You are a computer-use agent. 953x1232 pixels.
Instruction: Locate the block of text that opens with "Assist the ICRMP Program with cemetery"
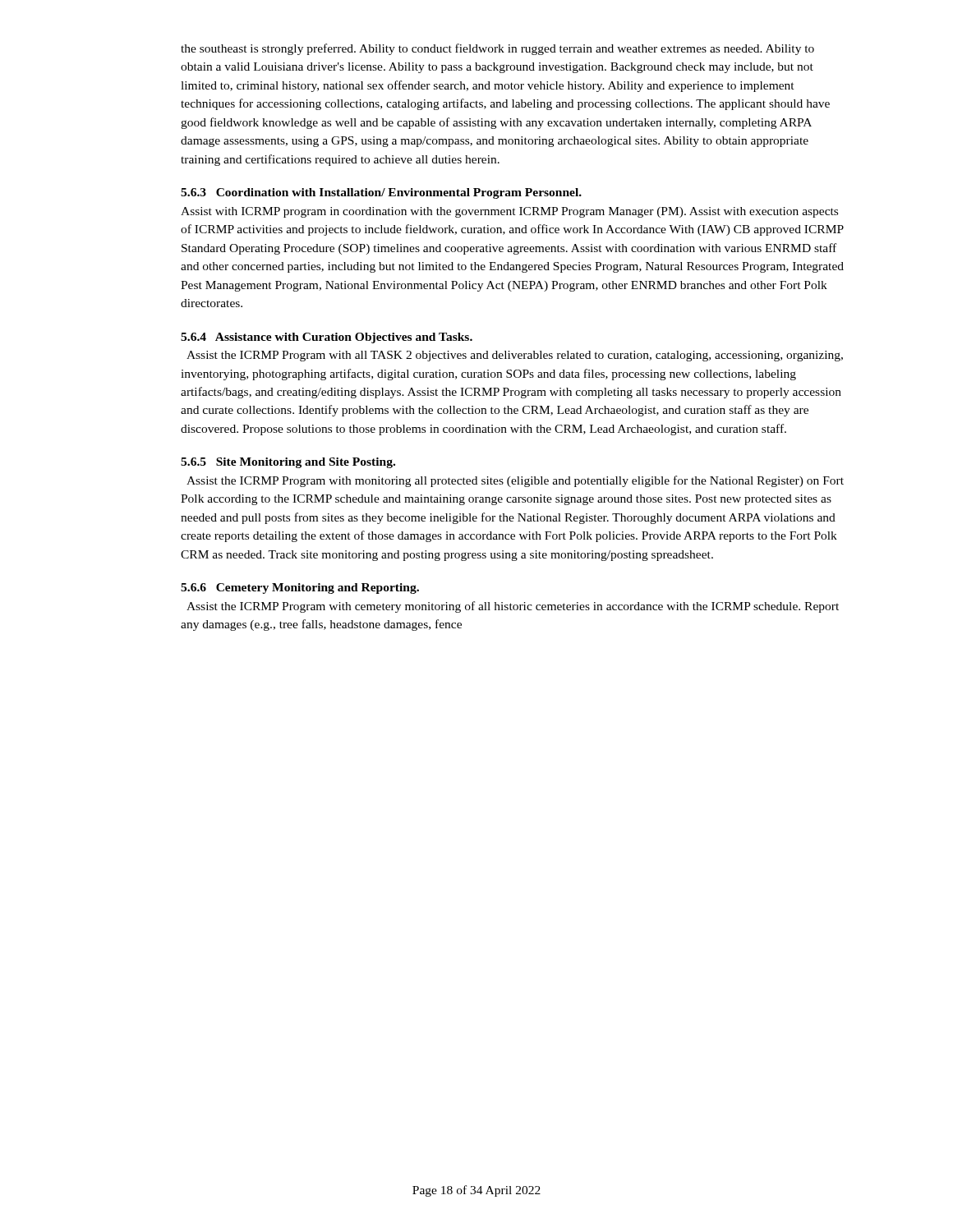point(510,615)
